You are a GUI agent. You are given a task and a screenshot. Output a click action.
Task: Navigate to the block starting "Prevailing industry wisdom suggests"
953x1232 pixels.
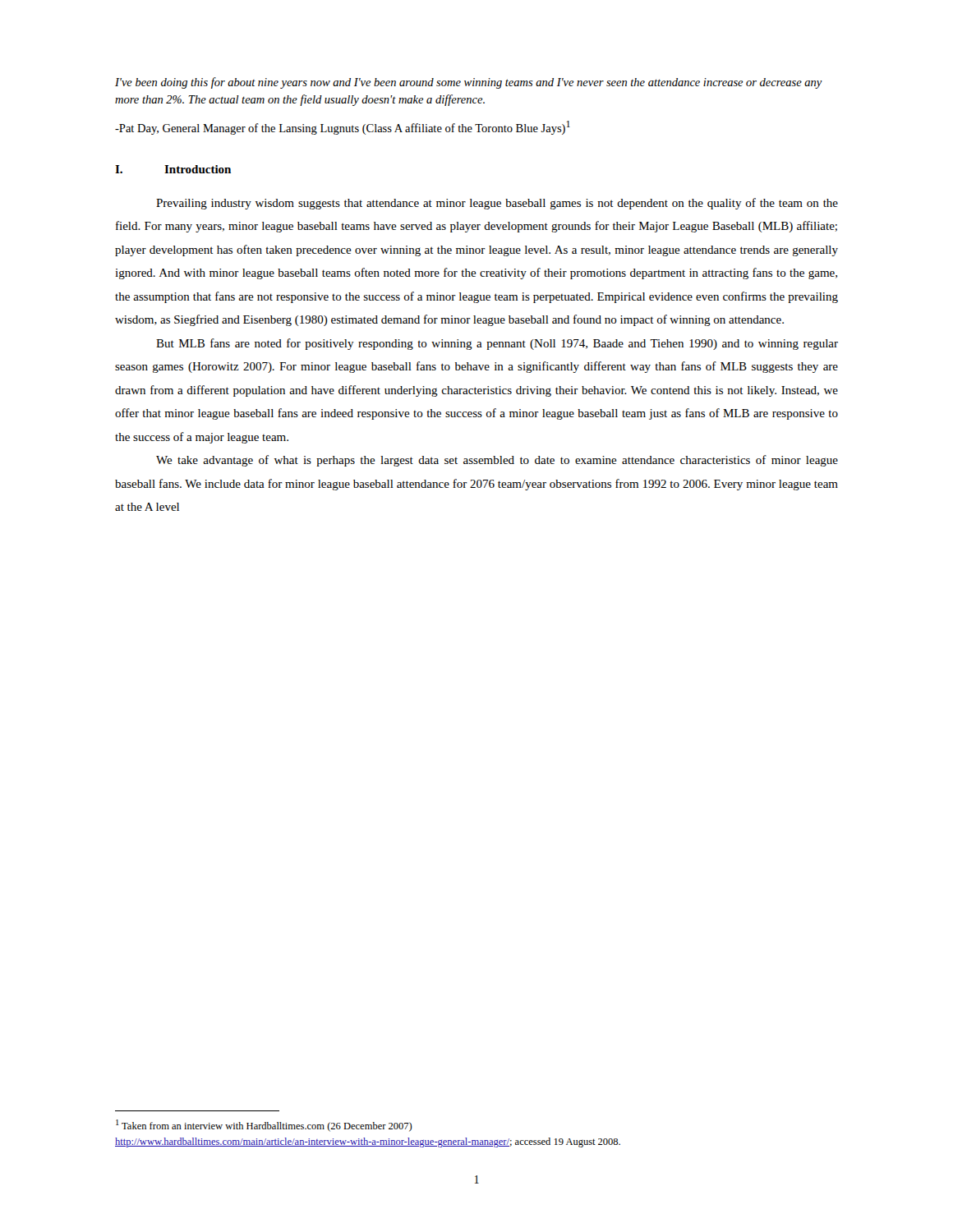[x=476, y=261]
